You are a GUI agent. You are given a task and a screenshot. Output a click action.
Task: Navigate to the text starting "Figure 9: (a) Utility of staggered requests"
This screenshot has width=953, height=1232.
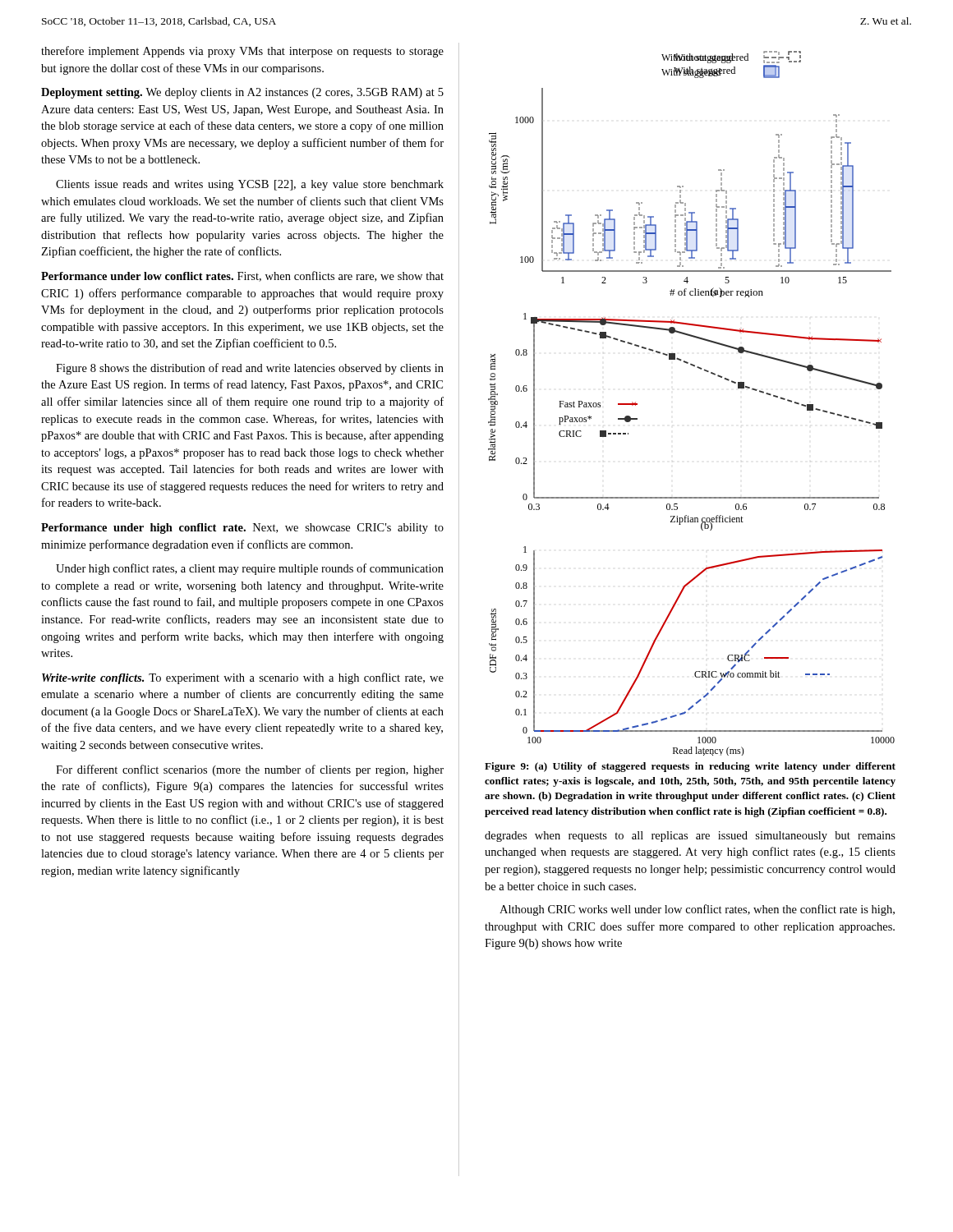690,788
